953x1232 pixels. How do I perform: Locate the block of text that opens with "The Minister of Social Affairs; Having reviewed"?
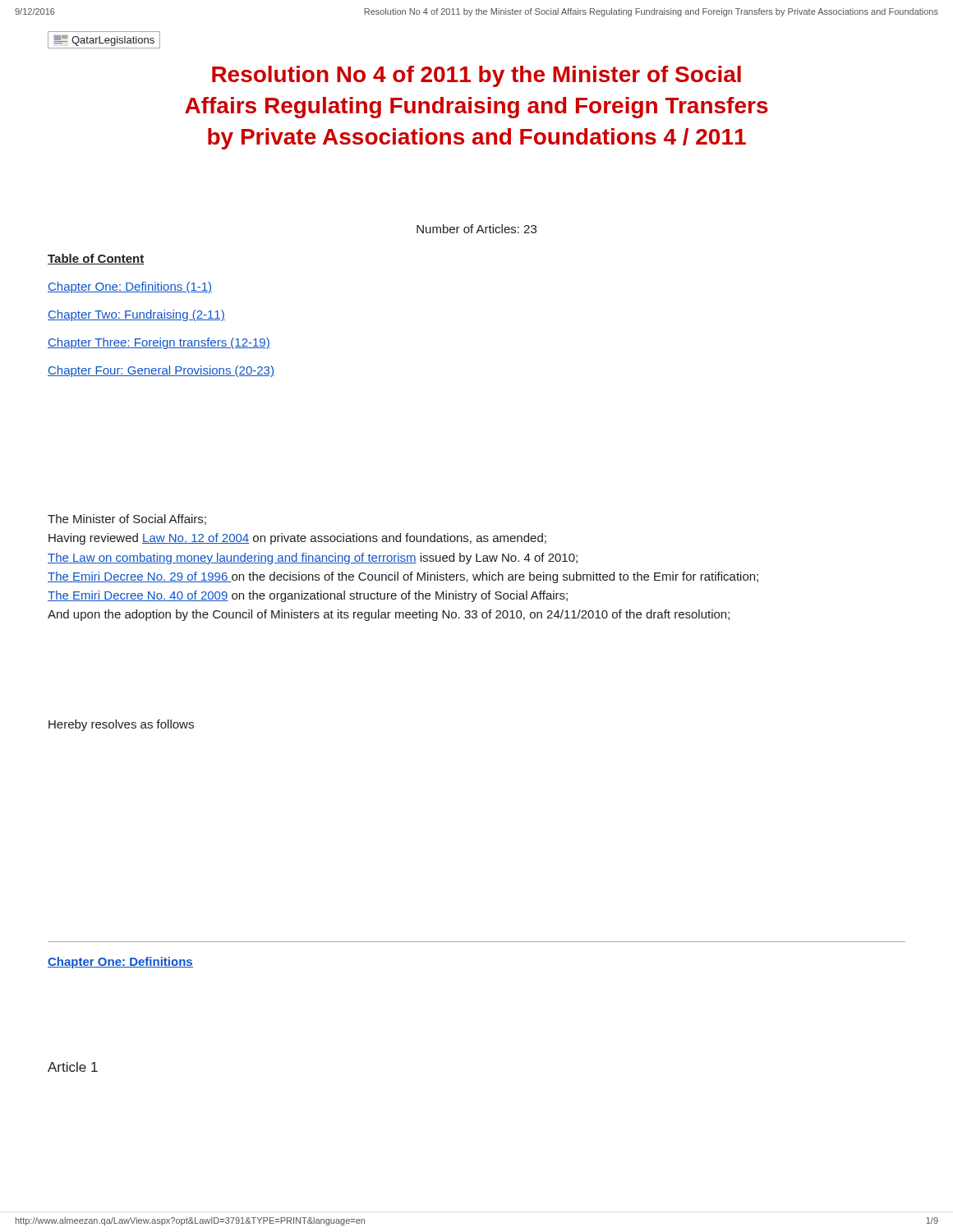(x=404, y=566)
